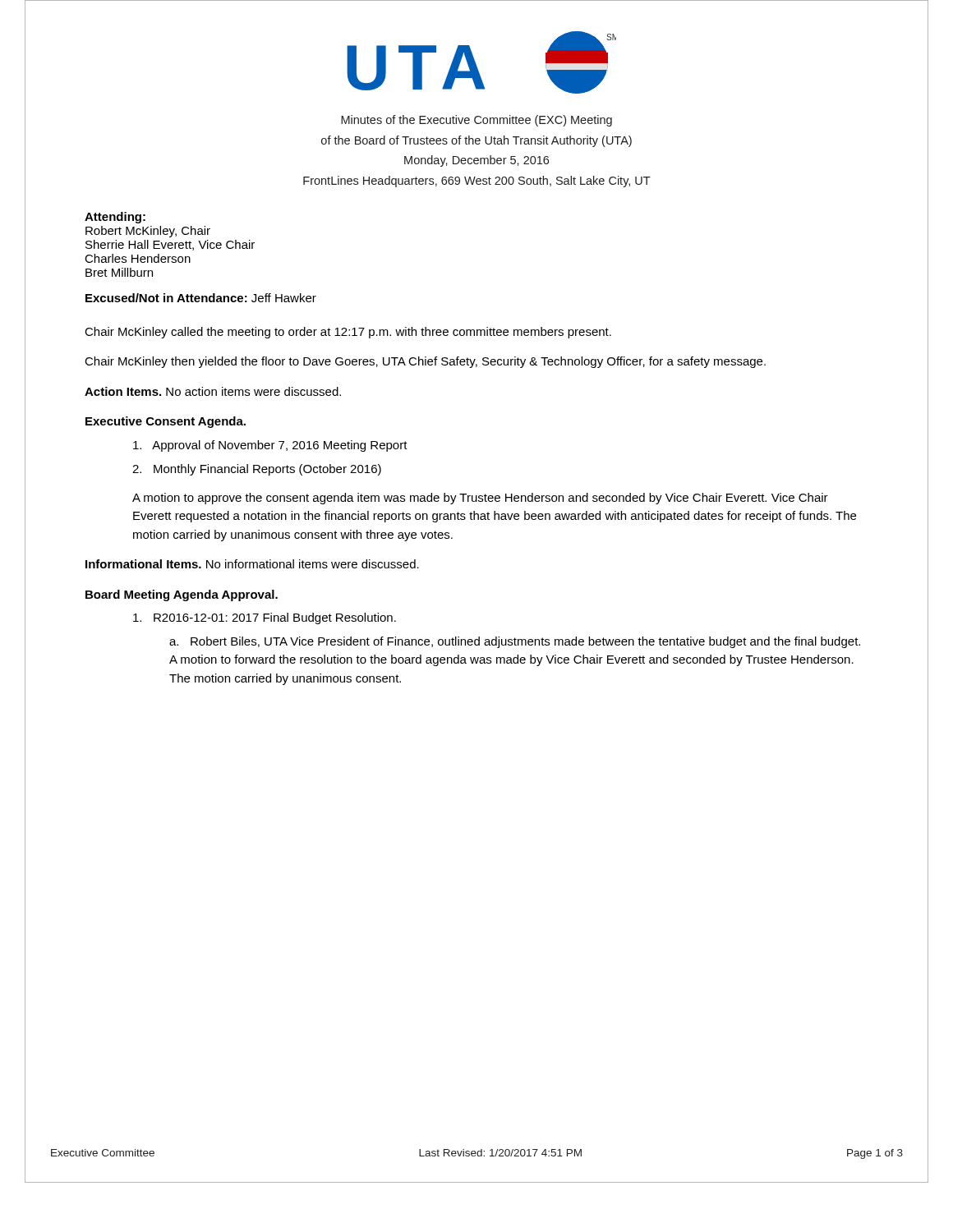The height and width of the screenshot is (1232, 953).
Task: Point to the region starting "Excused/Not in Attendance: Jeff Hawker"
Action: click(x=200, y=297)
